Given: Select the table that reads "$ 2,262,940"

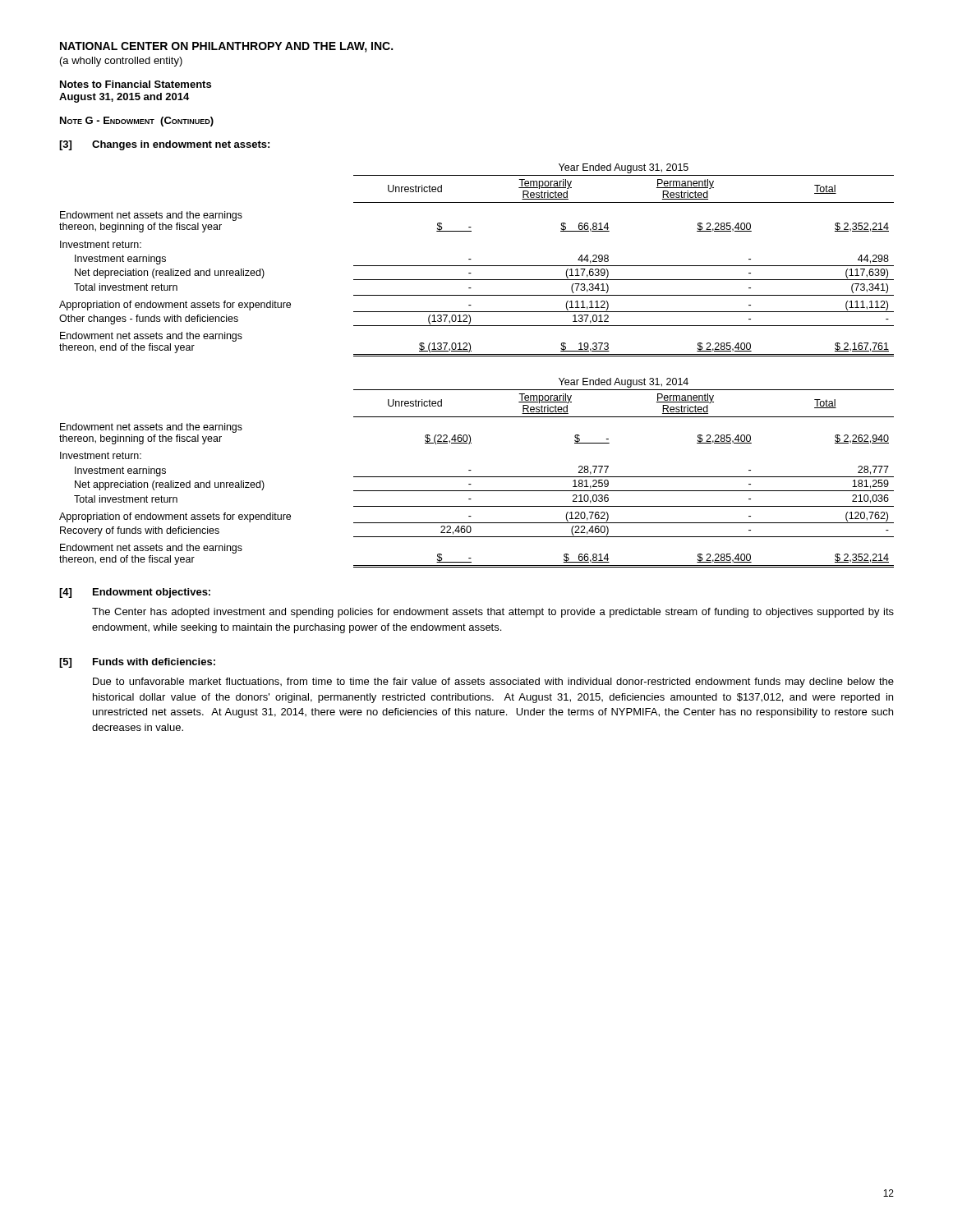Looking at the screenshot, I should click(476, 471).
